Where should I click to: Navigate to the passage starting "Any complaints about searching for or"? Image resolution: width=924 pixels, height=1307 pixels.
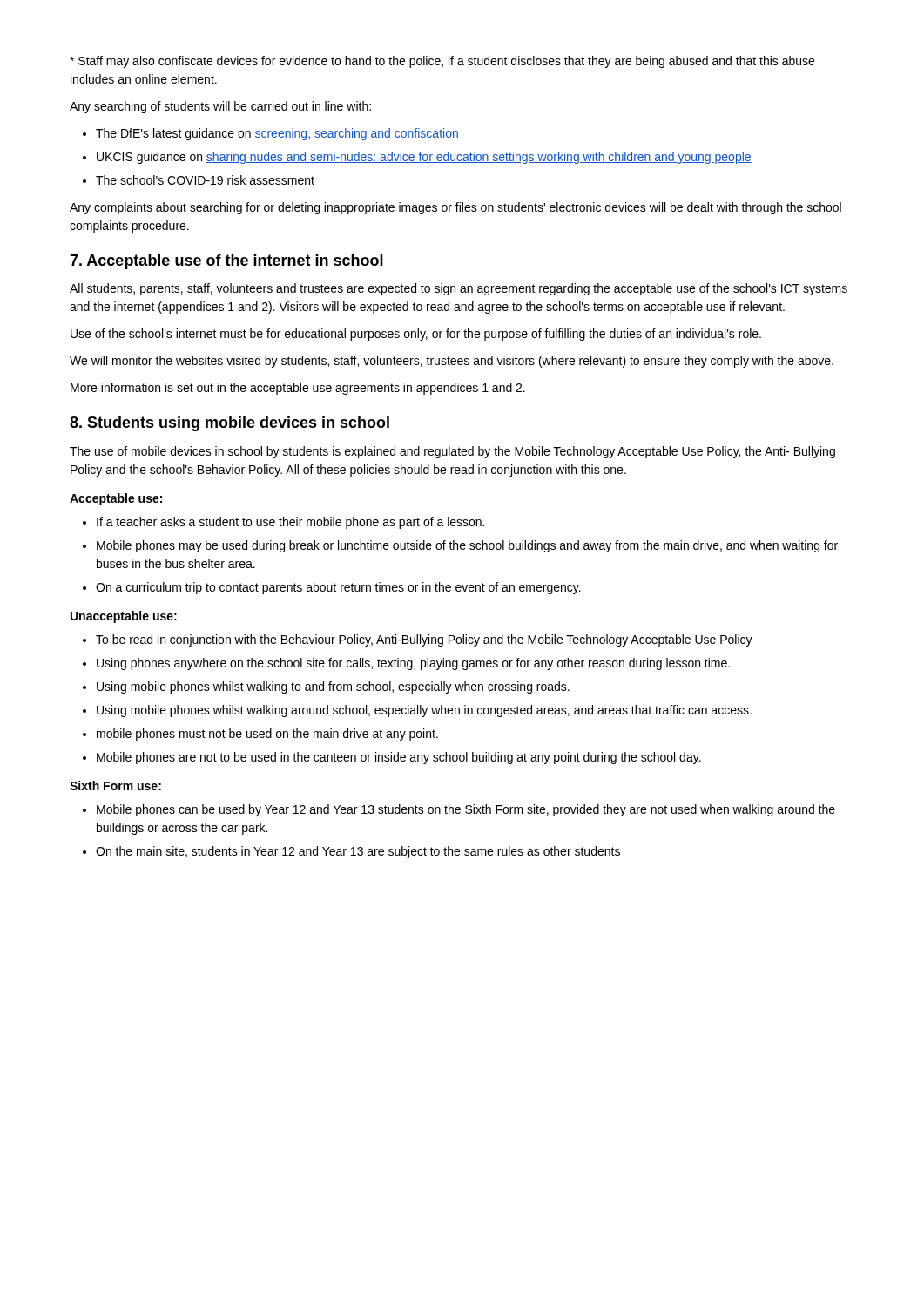click(x=462, y=217)
